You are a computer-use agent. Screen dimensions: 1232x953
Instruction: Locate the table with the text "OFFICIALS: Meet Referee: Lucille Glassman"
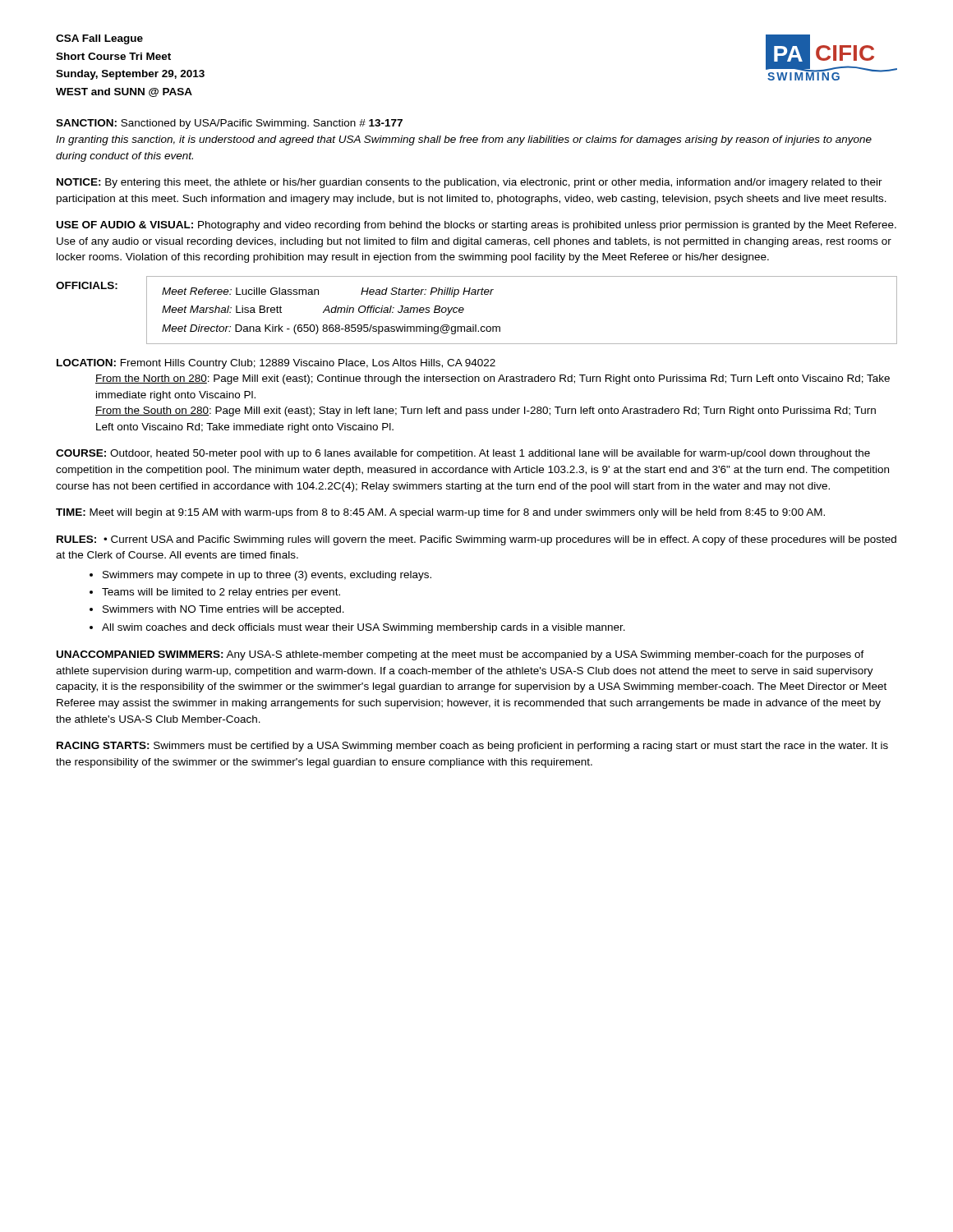pyautogui.click(x=476, y=310)
